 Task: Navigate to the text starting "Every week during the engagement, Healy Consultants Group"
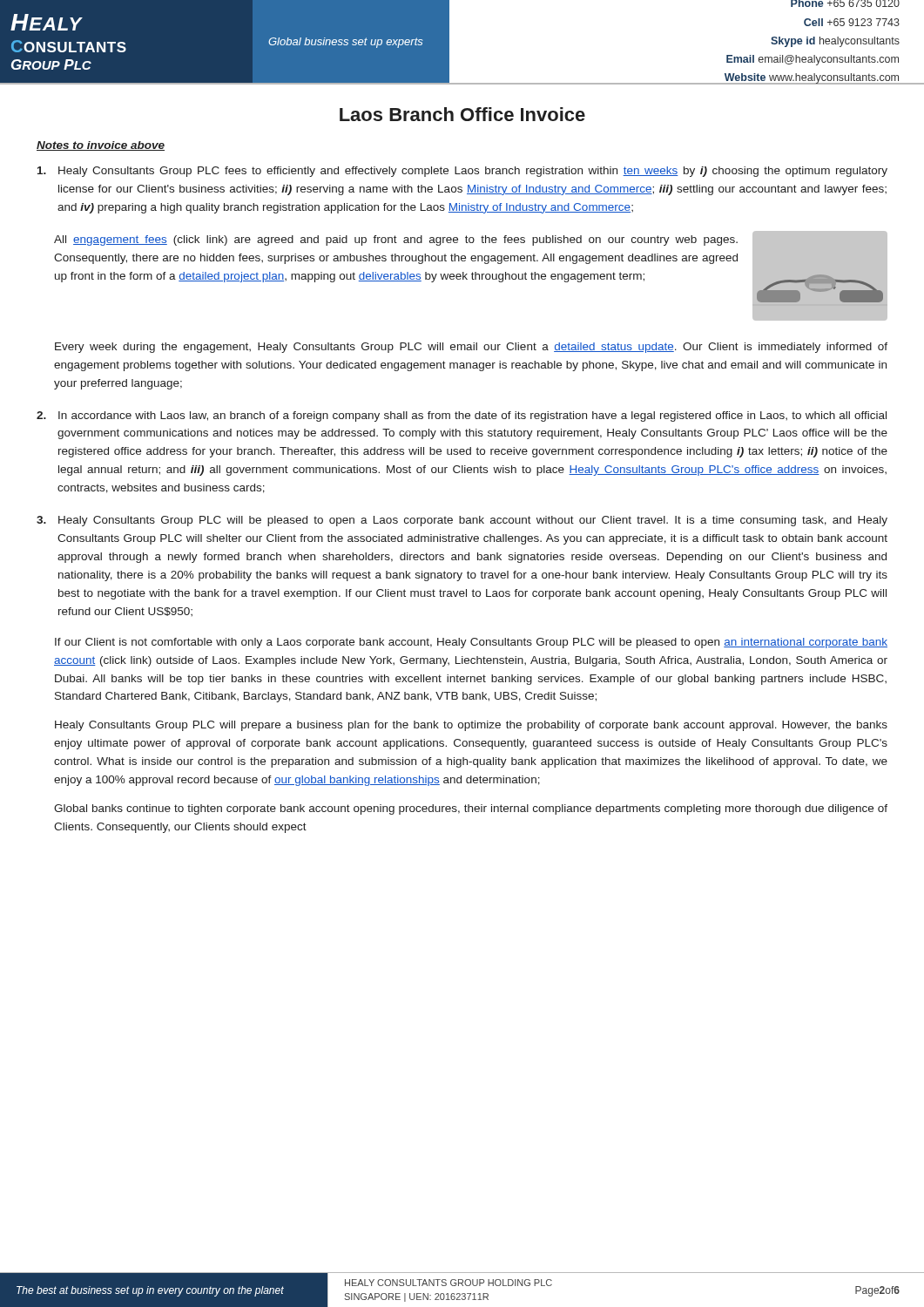click(x=471, y=364)
